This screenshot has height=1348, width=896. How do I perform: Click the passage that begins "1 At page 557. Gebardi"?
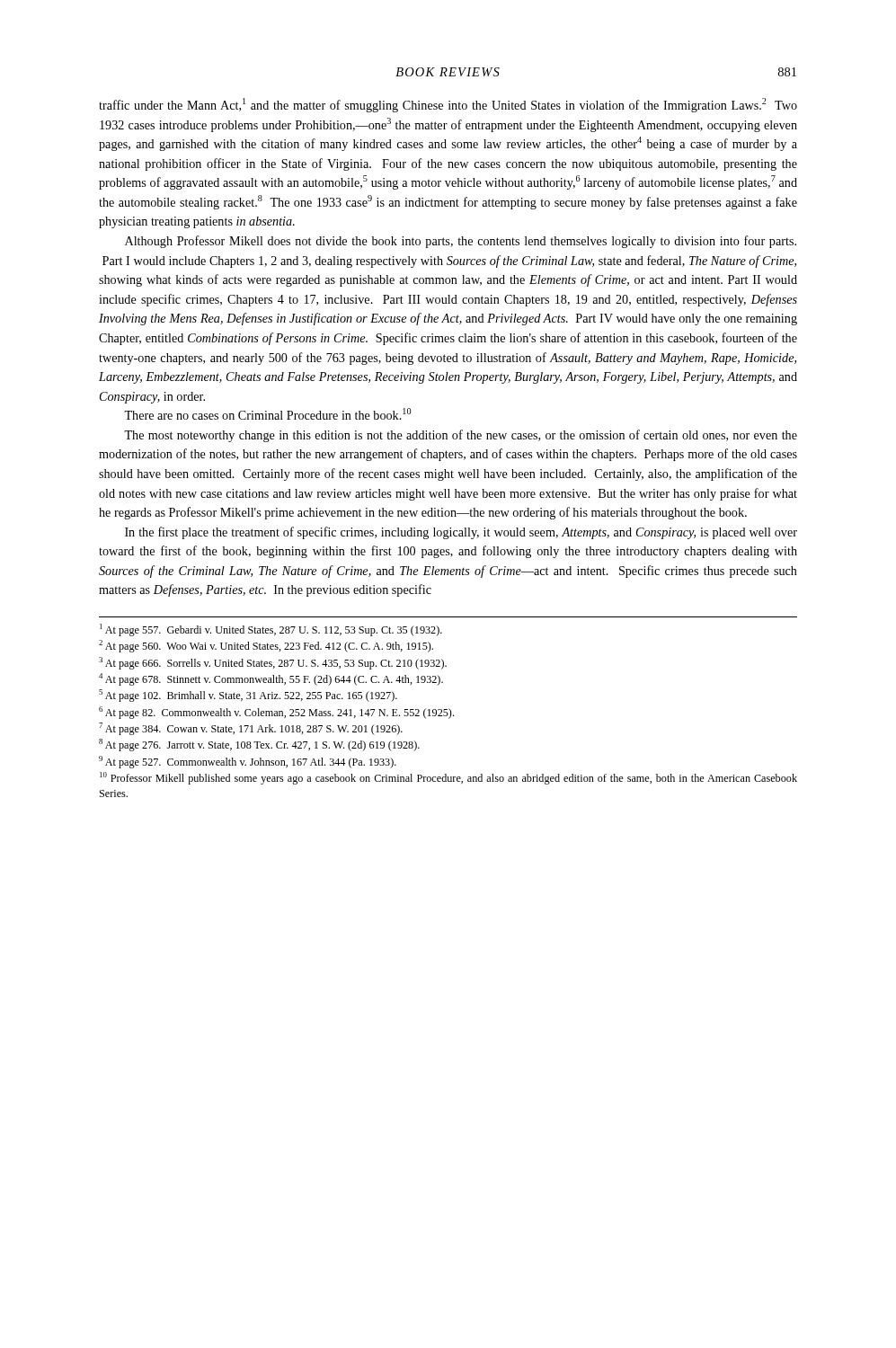coord(271,630)
